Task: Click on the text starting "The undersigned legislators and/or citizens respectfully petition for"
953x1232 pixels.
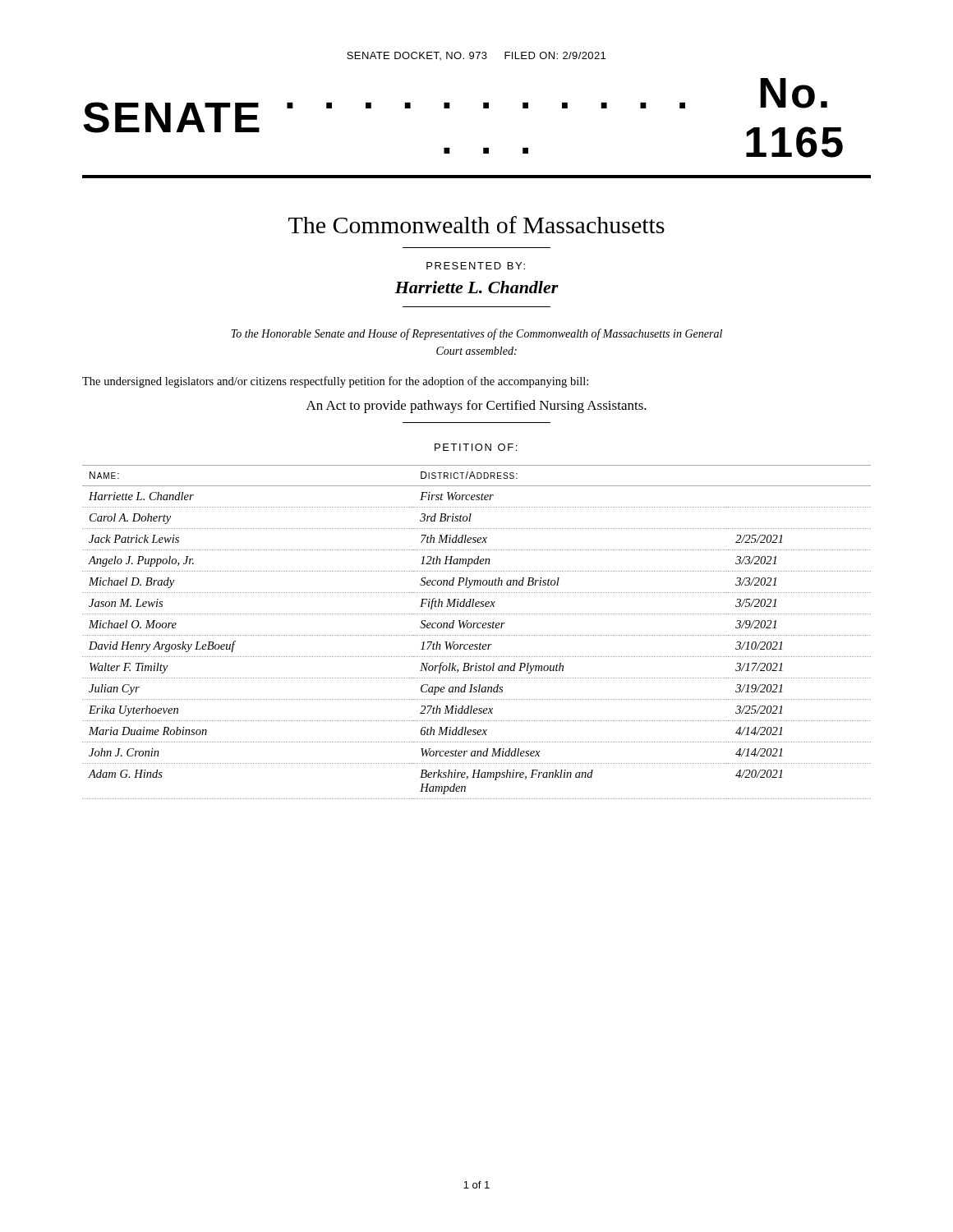Action: pyautogui.click(x=336, y=381)
